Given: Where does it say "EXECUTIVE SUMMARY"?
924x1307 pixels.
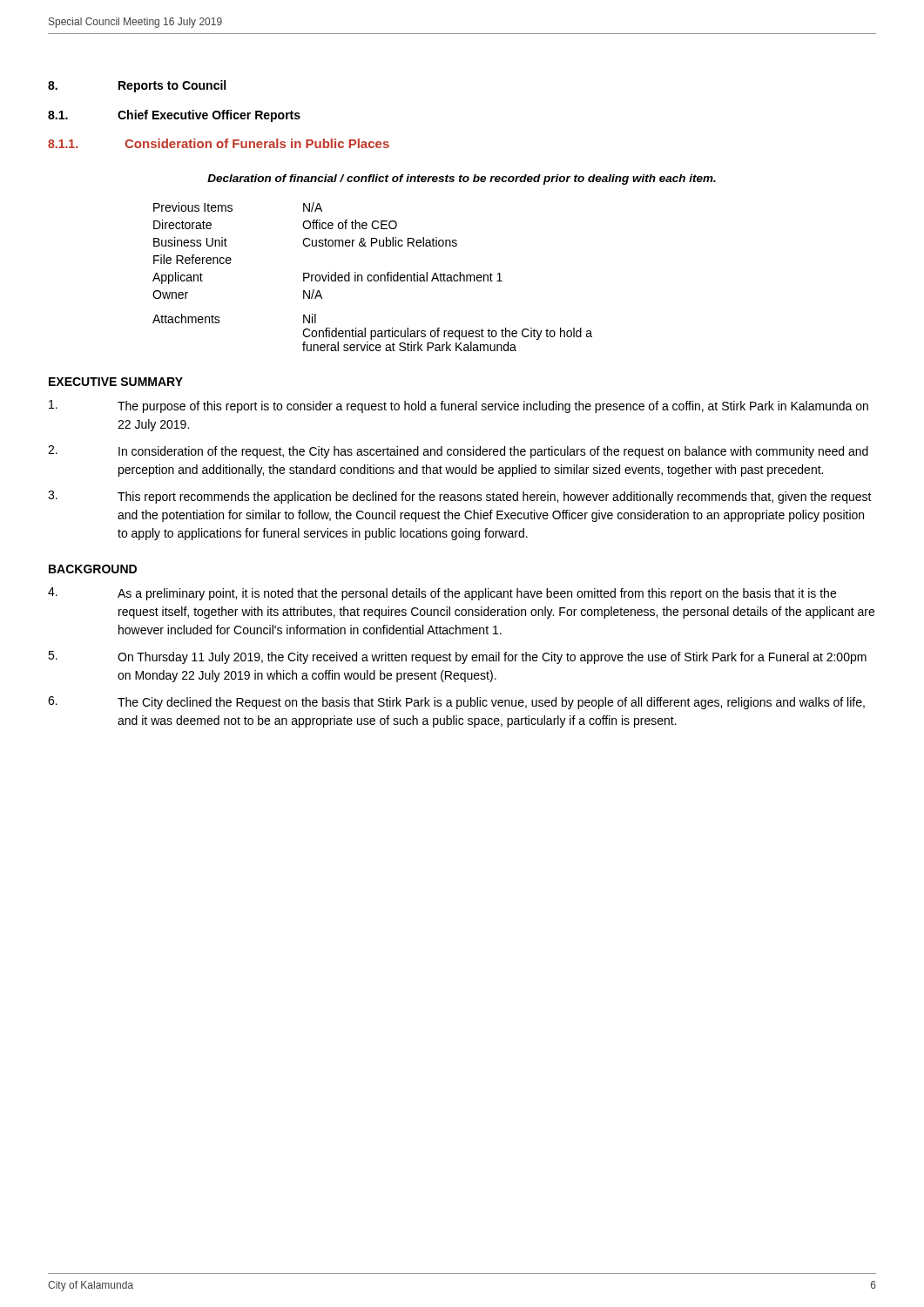Looking at the screenshot, I should click(x=115, y=382).
